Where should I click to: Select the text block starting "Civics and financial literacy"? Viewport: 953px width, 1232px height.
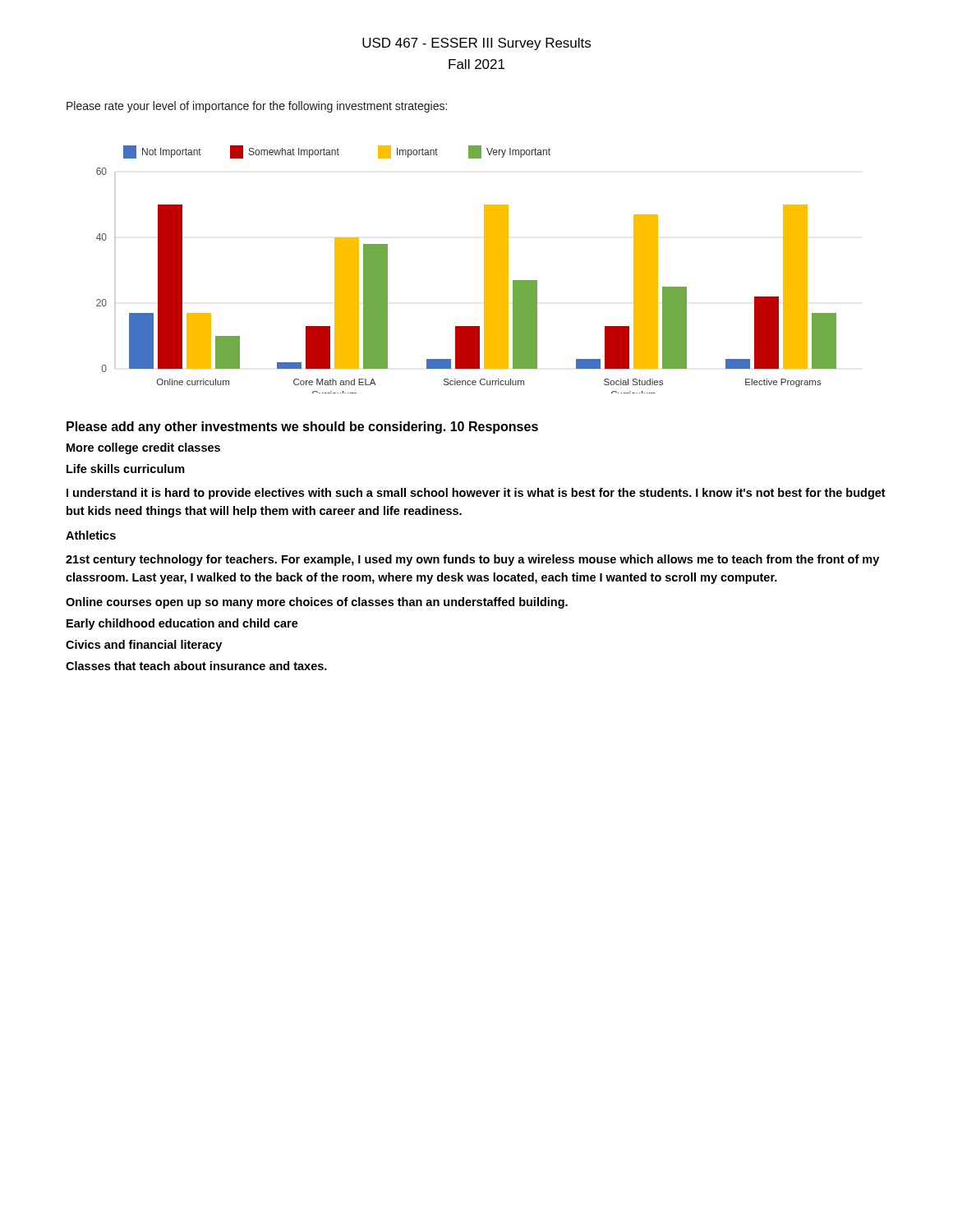click(x=144, y=645)
